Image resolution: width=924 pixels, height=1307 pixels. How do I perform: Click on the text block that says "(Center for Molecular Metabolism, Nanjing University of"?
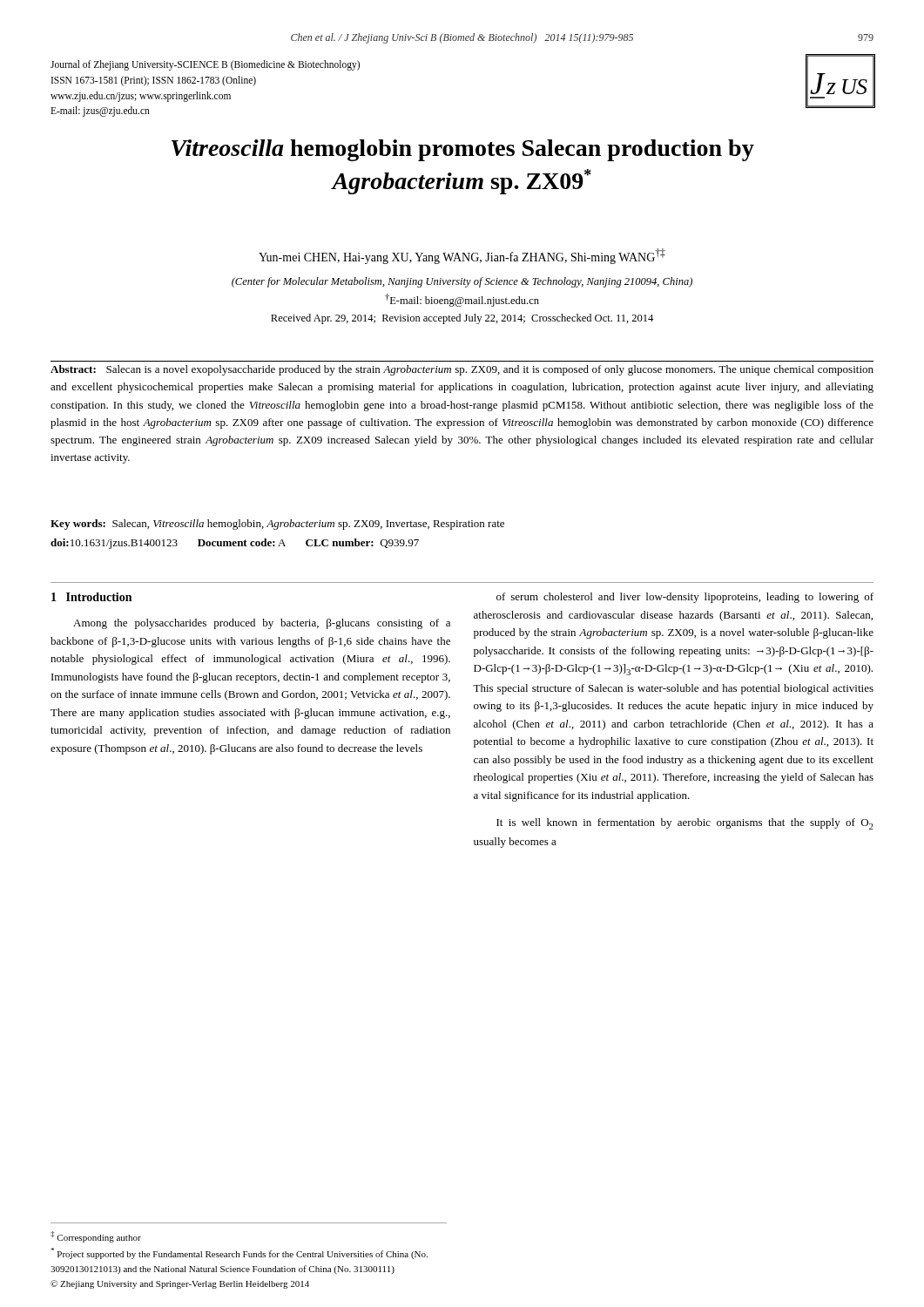pyautogui.click(x=462, y=300)
